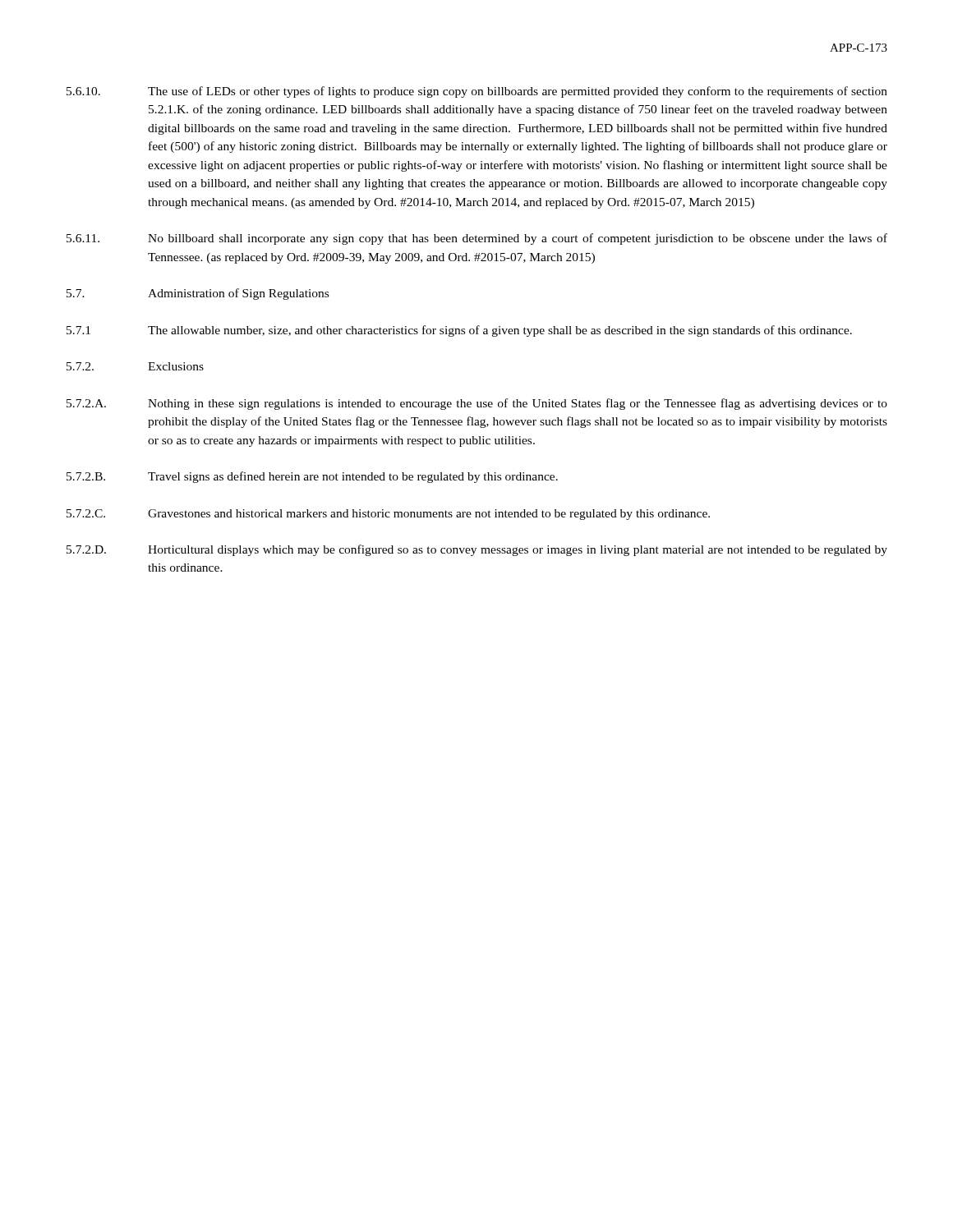953x1232 pixels.
Task: Click on the list item that says "5.7.2.A. Nothing in these sign regulations"
Action: coord(476,422)
